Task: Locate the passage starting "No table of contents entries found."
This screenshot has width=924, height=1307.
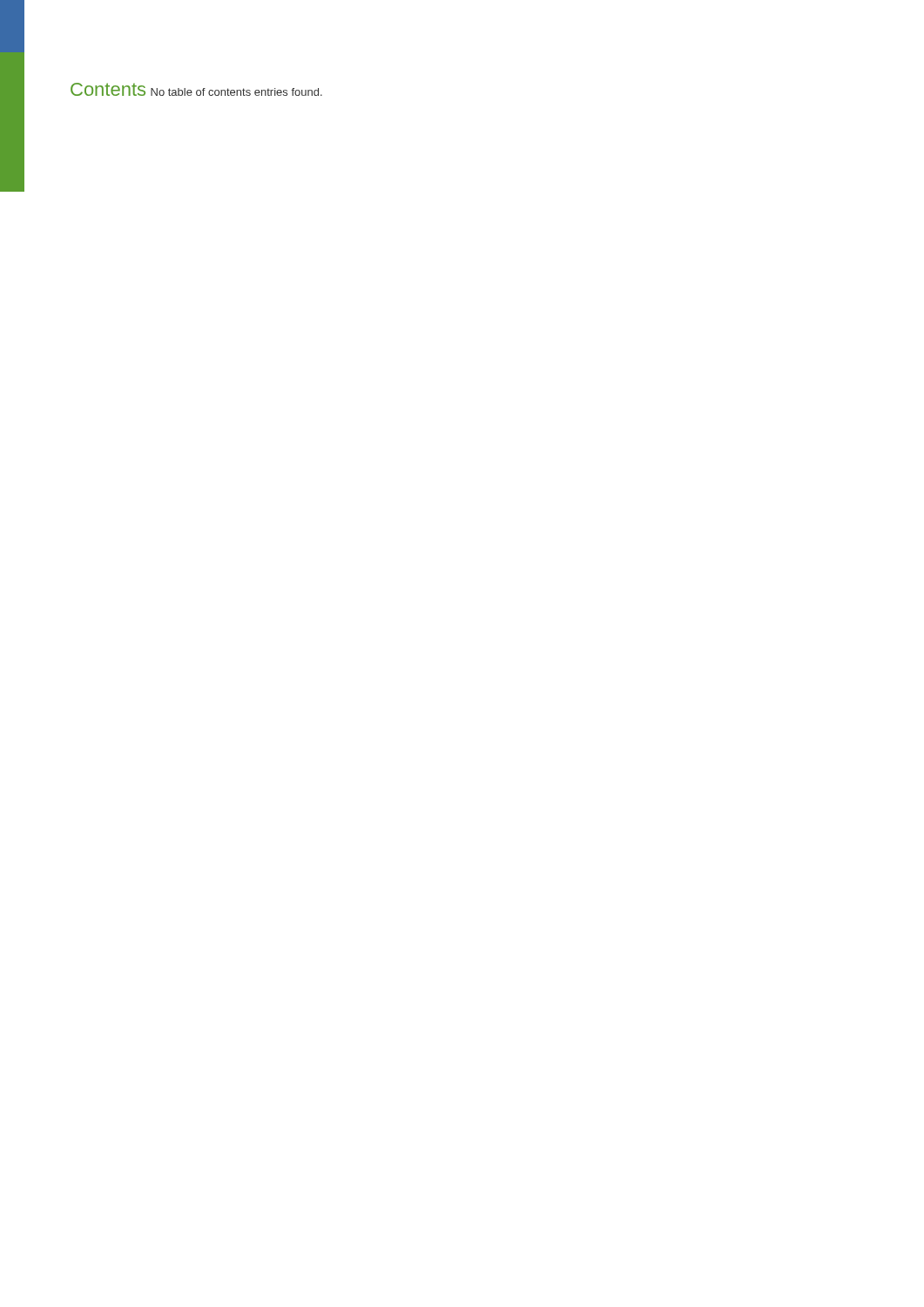Action: (x=236, y=92)
